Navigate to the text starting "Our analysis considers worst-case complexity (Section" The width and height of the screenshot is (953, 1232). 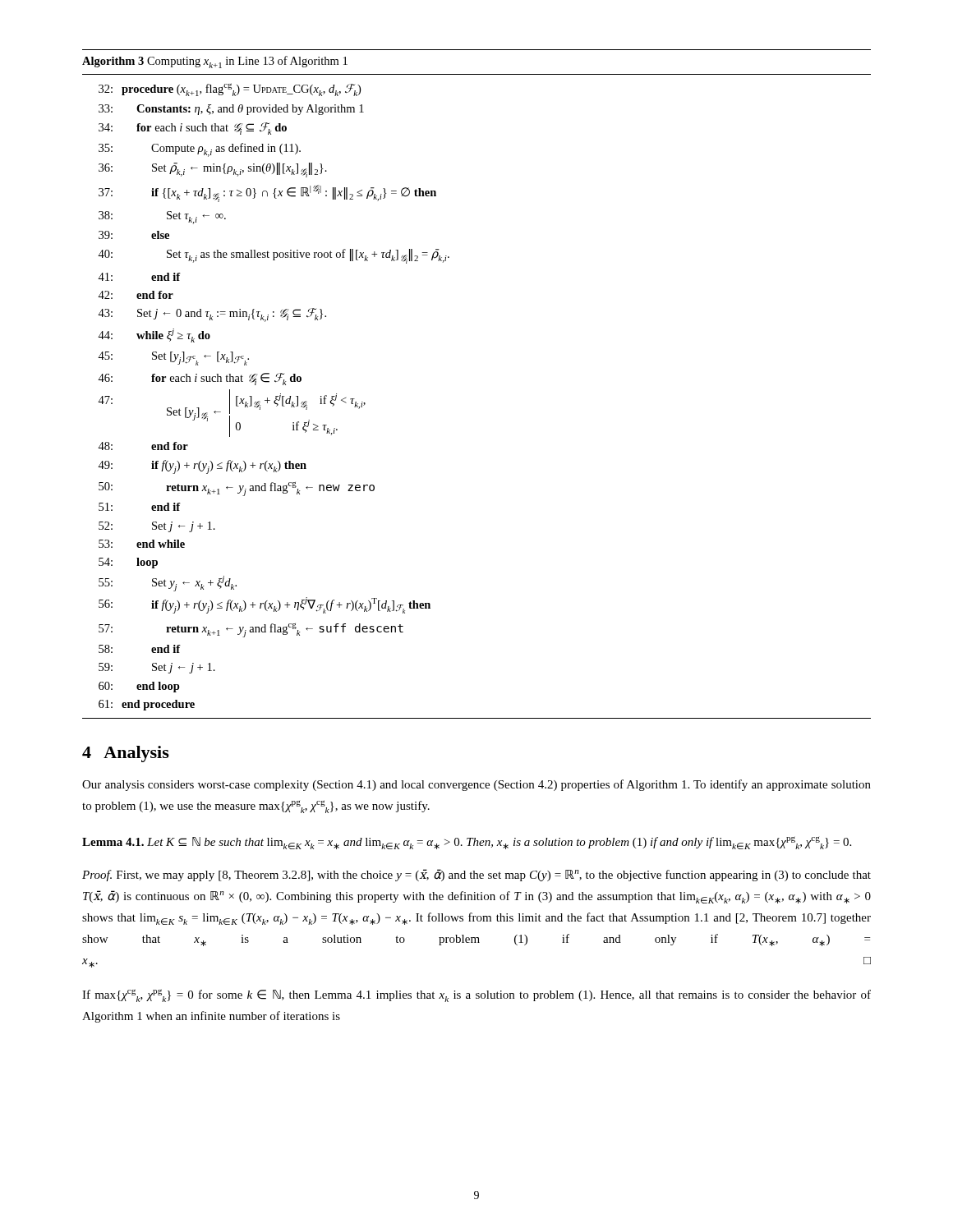point(476,797)
